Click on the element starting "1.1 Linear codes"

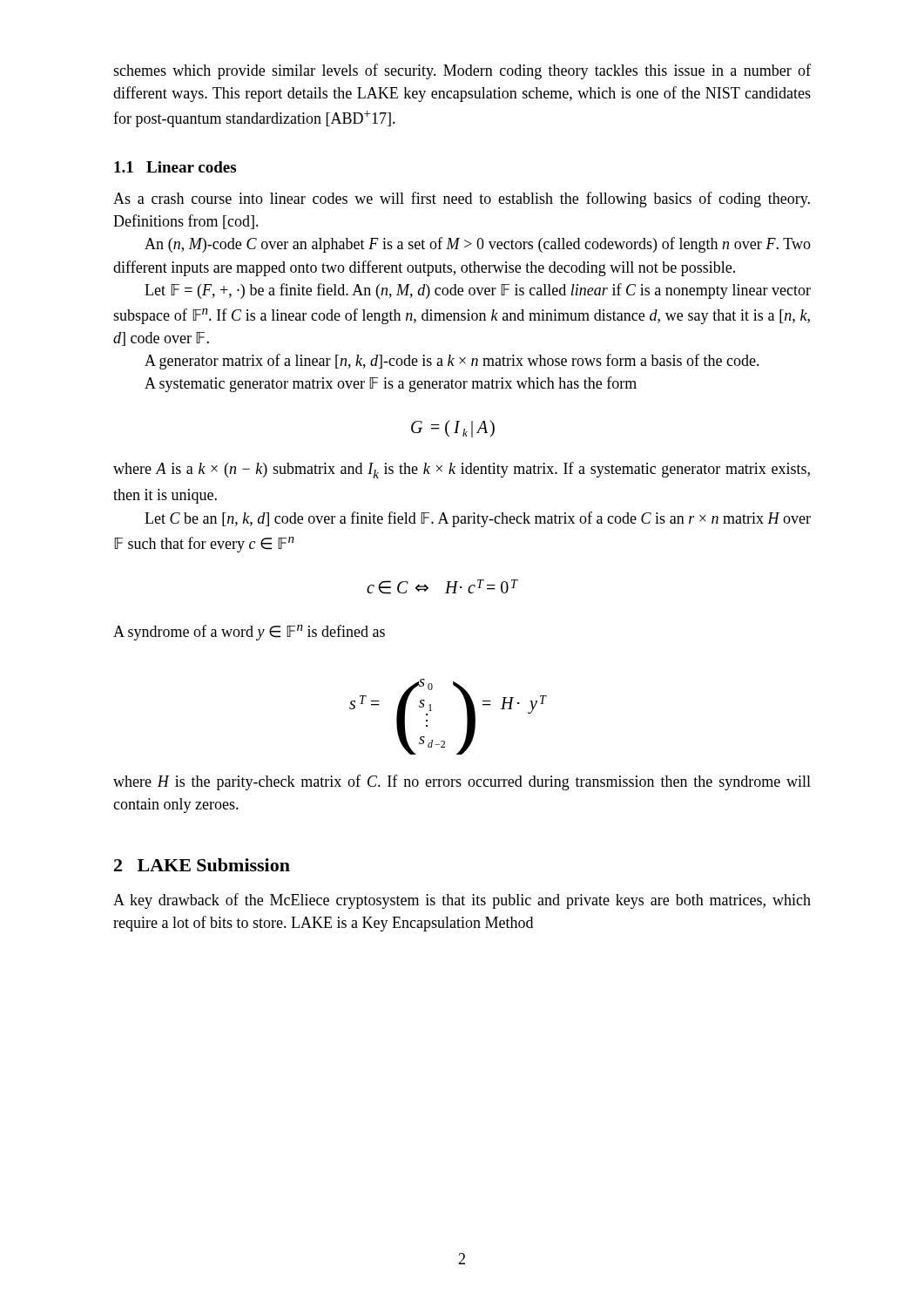click(x=175, y=167)
